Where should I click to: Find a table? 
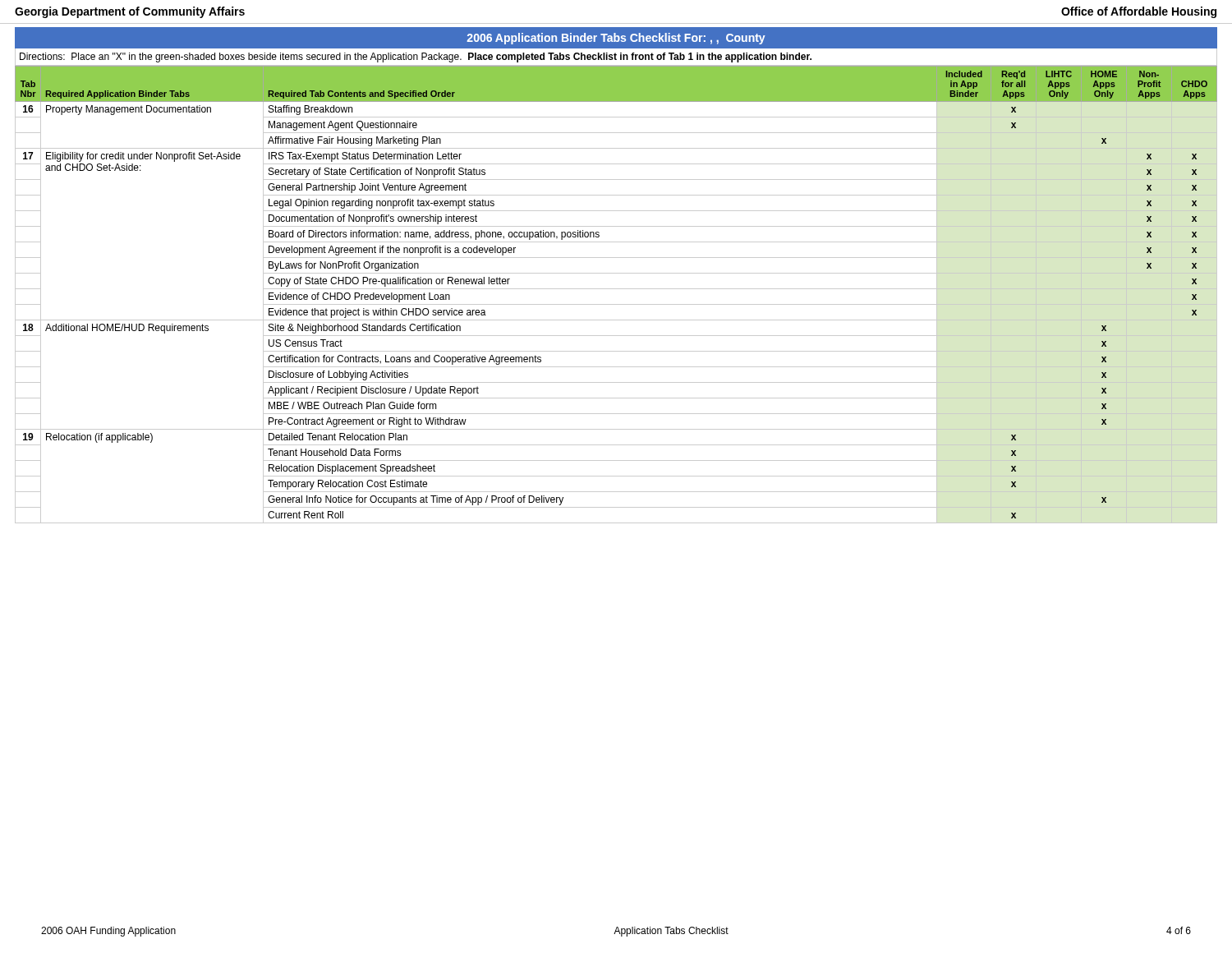click(x=616, y=295)
